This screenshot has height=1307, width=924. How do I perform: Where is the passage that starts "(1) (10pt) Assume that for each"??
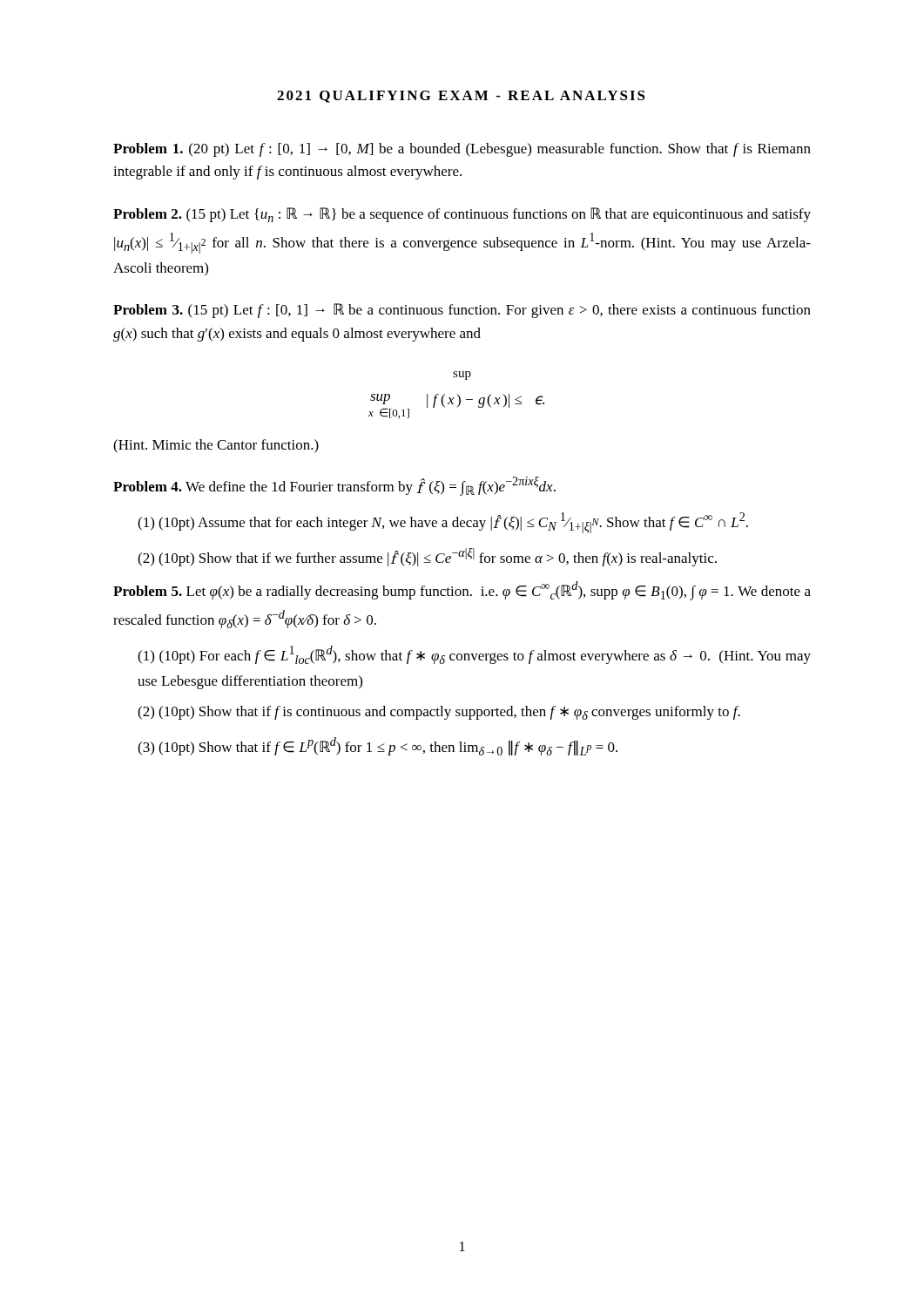(443, 522)
